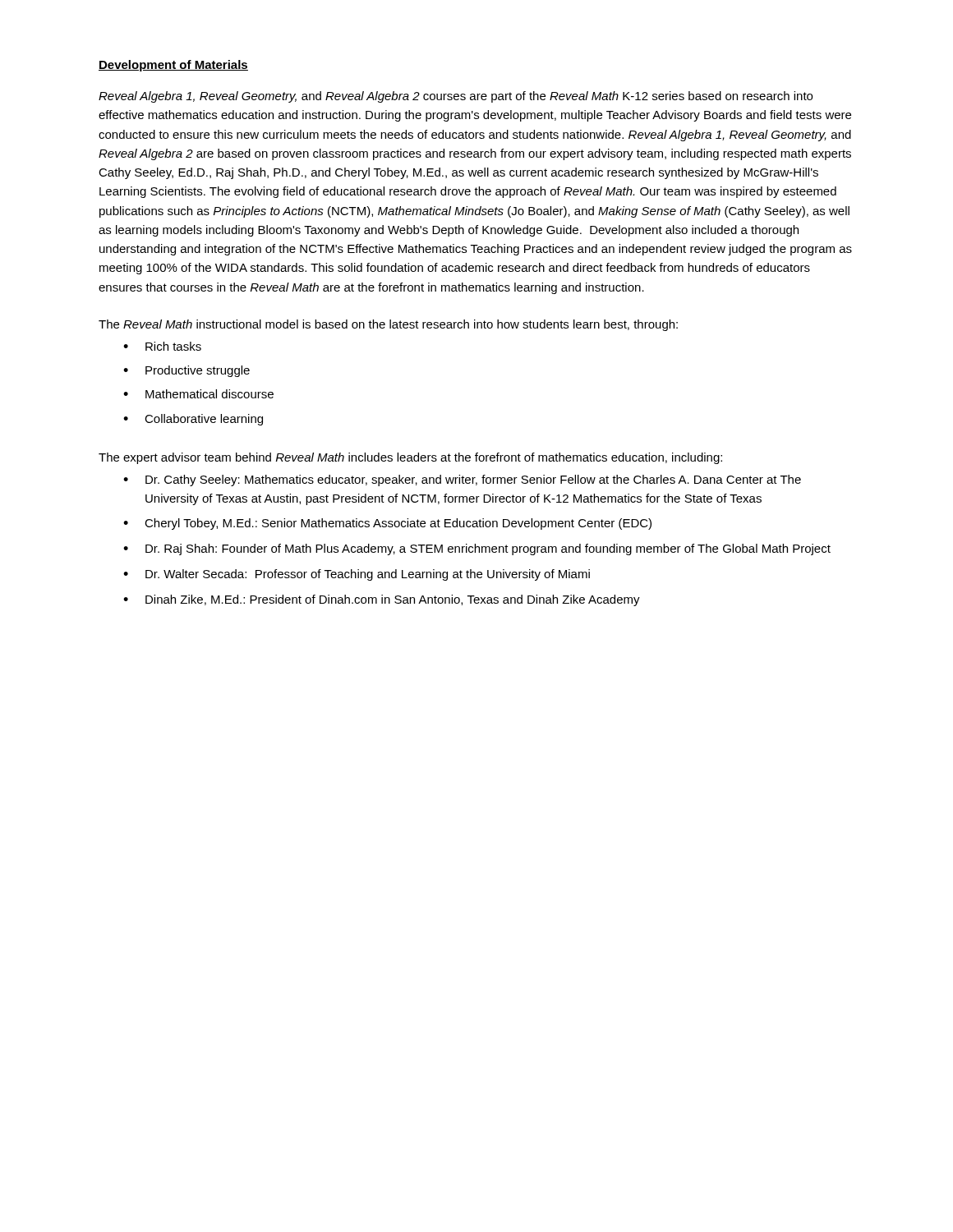
Task: Locate the text starting "•Dinah Zike, M.Ed.:"
Action: [381, 600]
